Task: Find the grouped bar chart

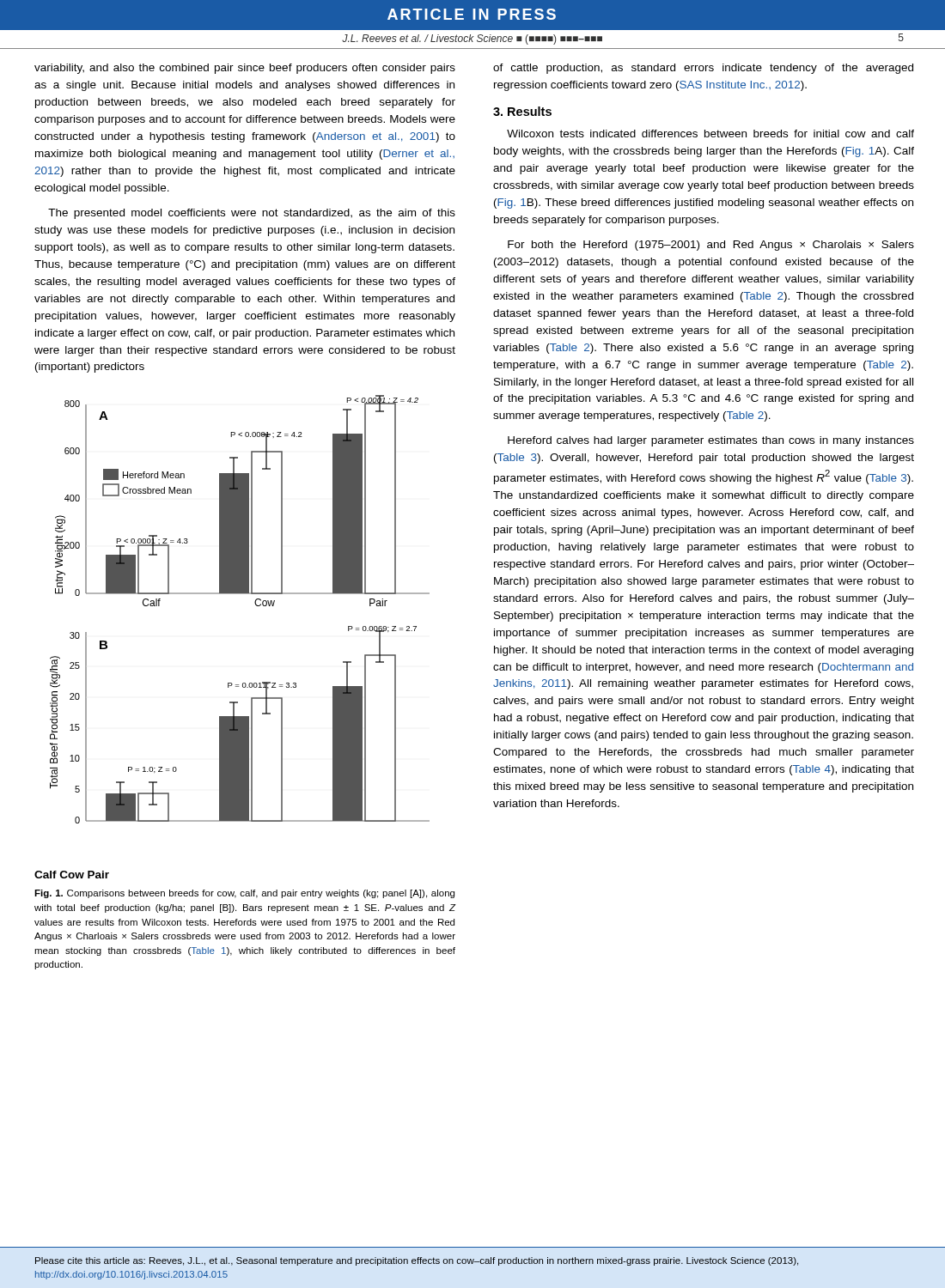Action: 245,635
